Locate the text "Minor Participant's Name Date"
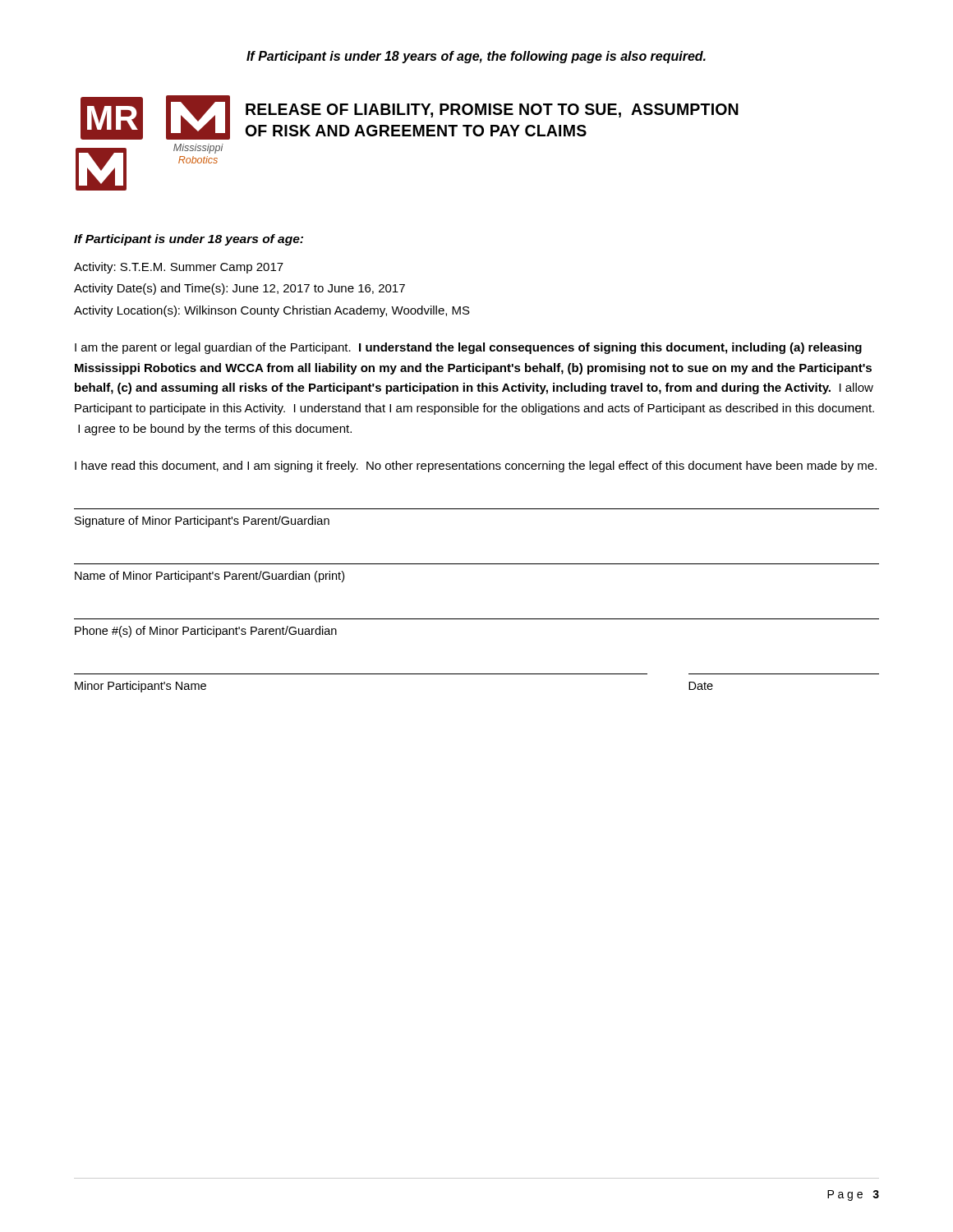This screenshot has width=953, height=1232. (x=476, y=683)
